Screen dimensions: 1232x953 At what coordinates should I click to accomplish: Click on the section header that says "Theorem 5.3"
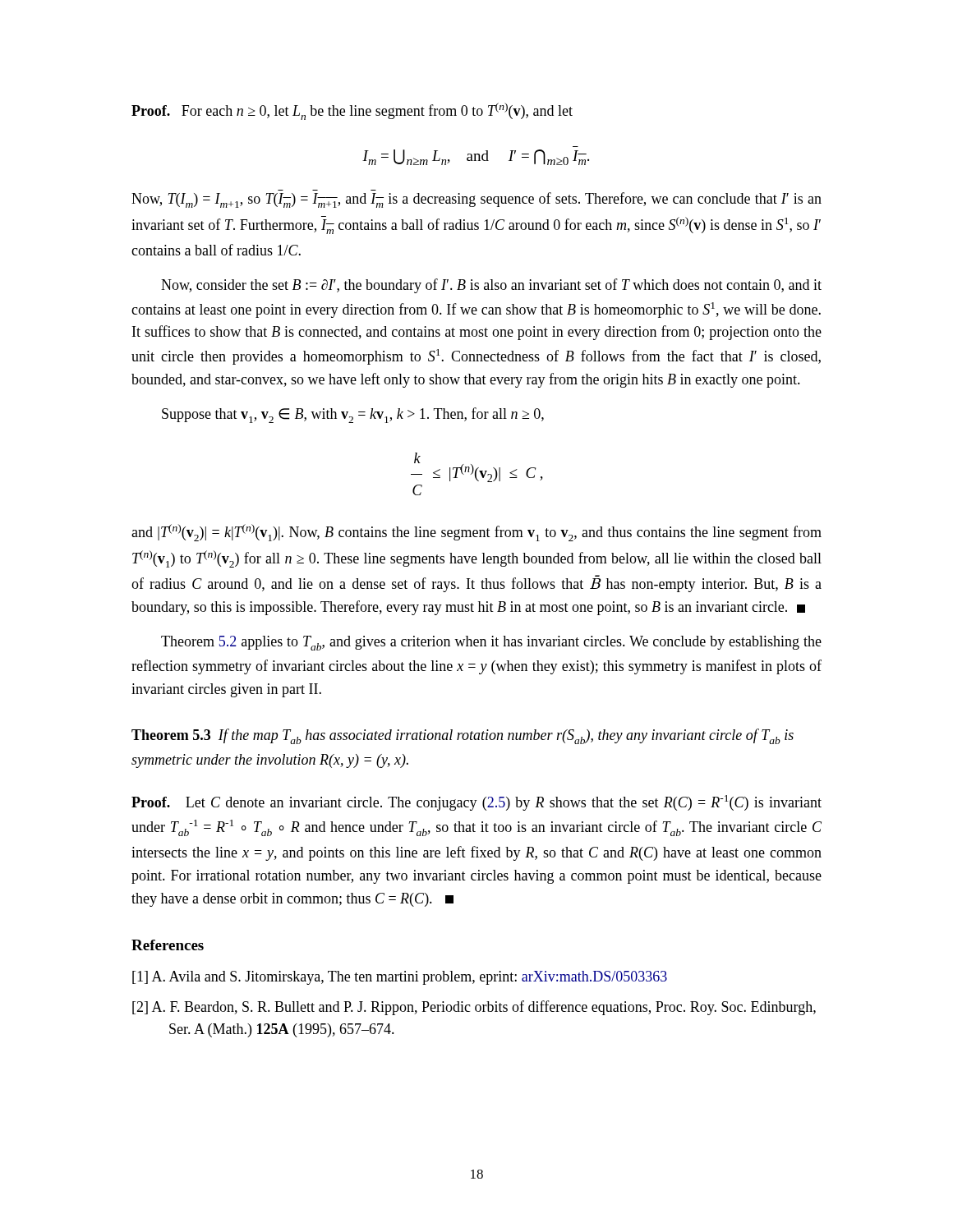click(x=175, y=735)
